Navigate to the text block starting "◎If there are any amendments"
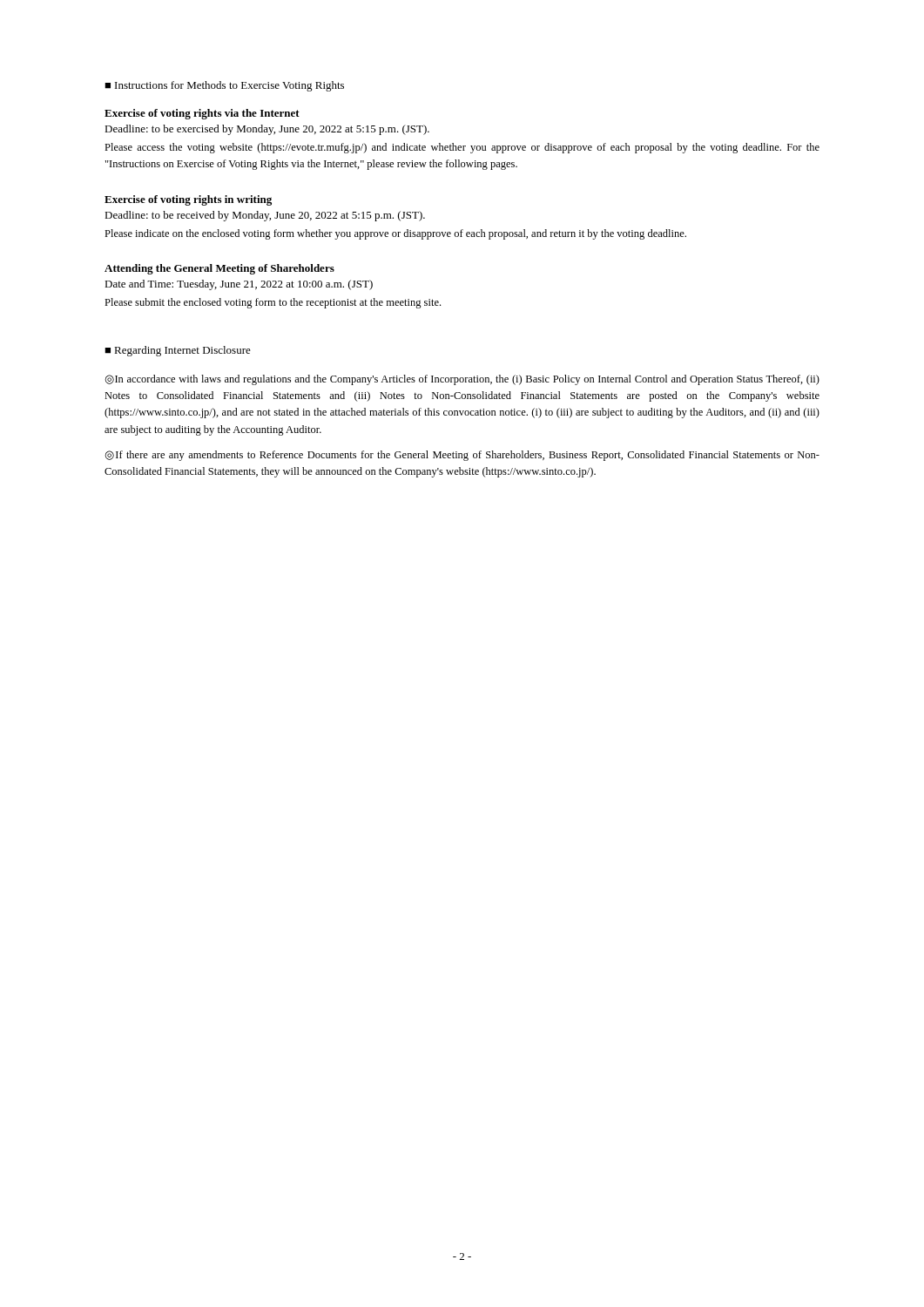This screenshot has width=924, height=1307. click(x=462, y=463)
